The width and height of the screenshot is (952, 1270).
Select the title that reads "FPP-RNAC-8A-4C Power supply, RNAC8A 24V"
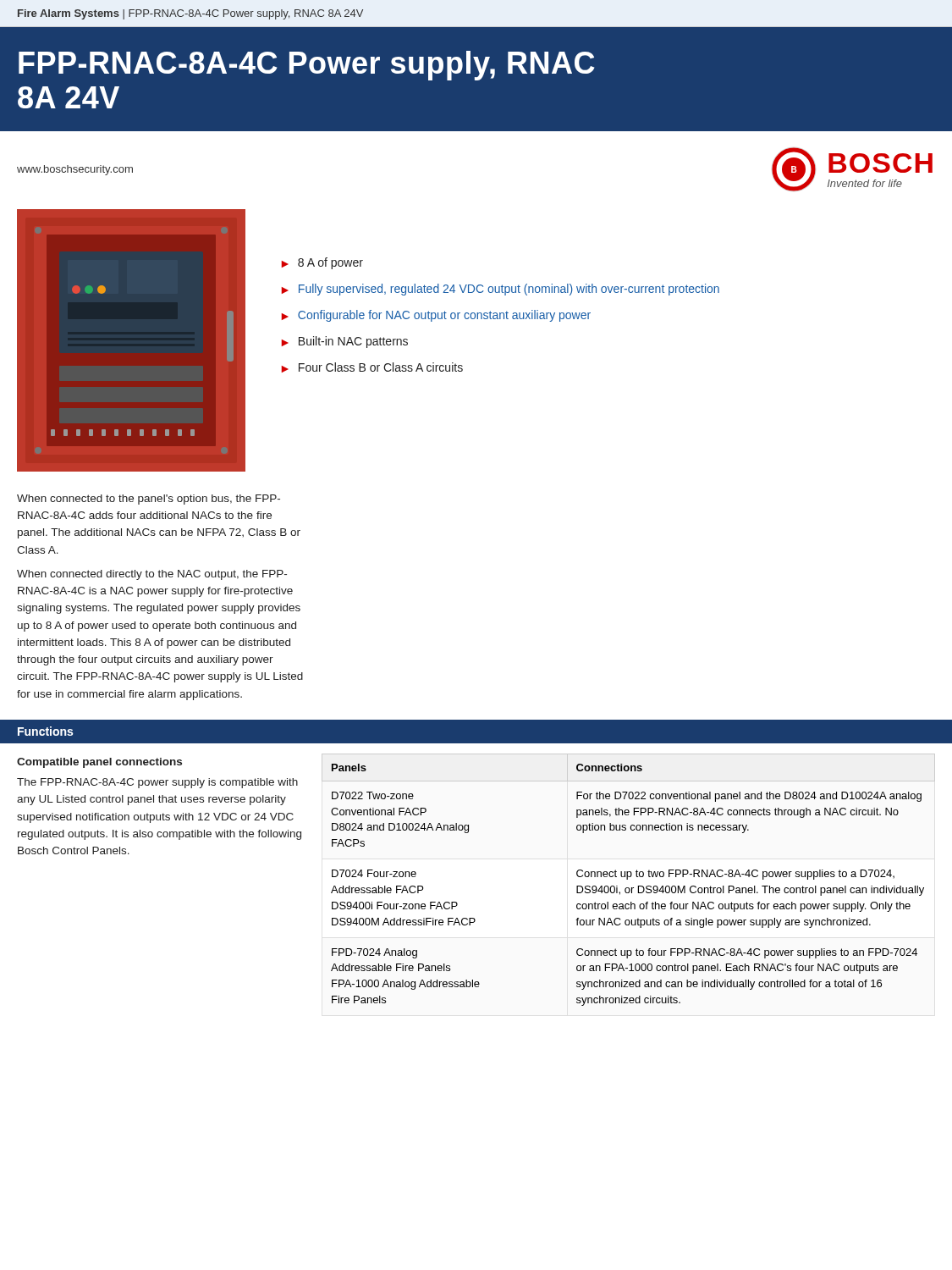point(476,81)
